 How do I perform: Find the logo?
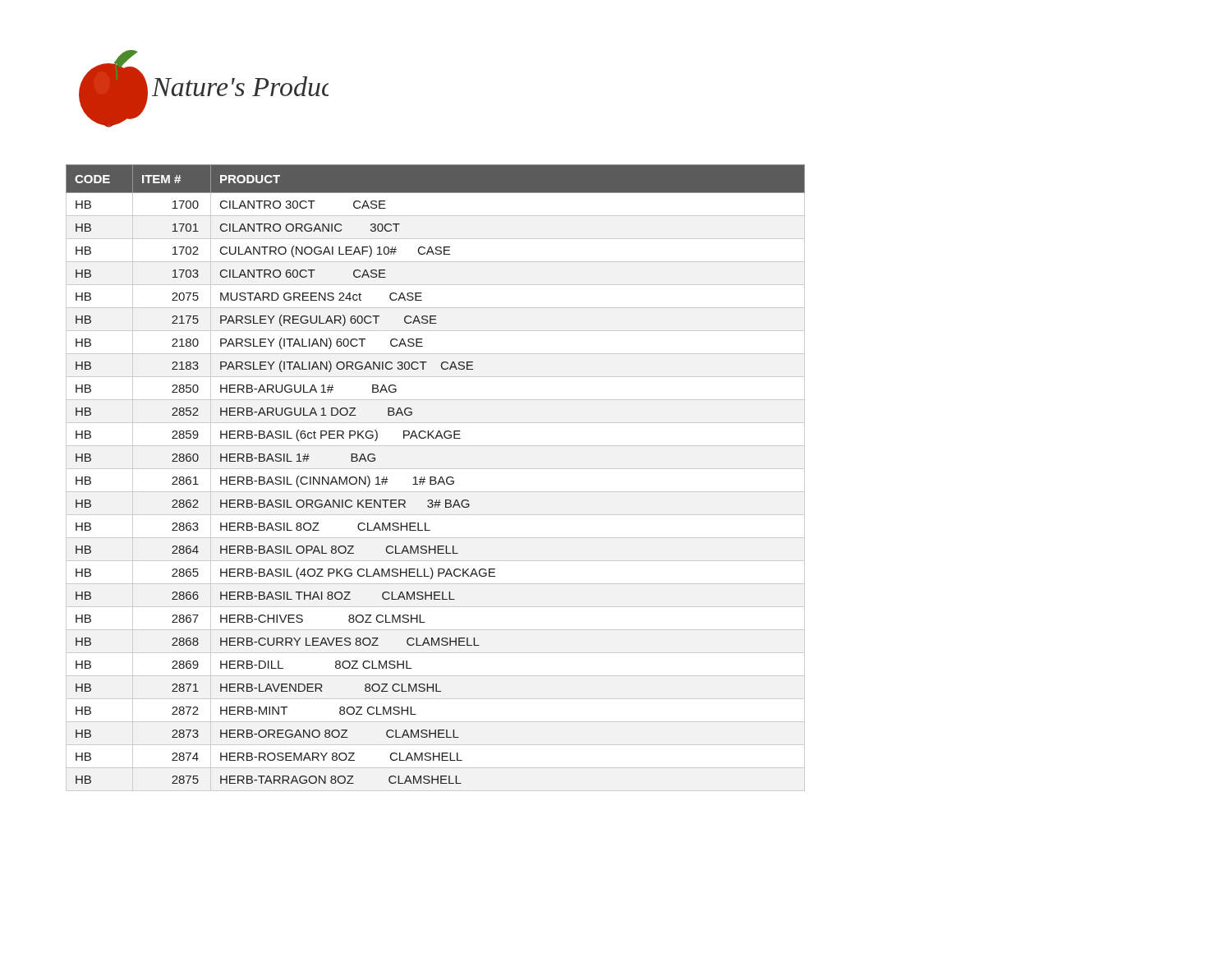[x=197, y=82]
